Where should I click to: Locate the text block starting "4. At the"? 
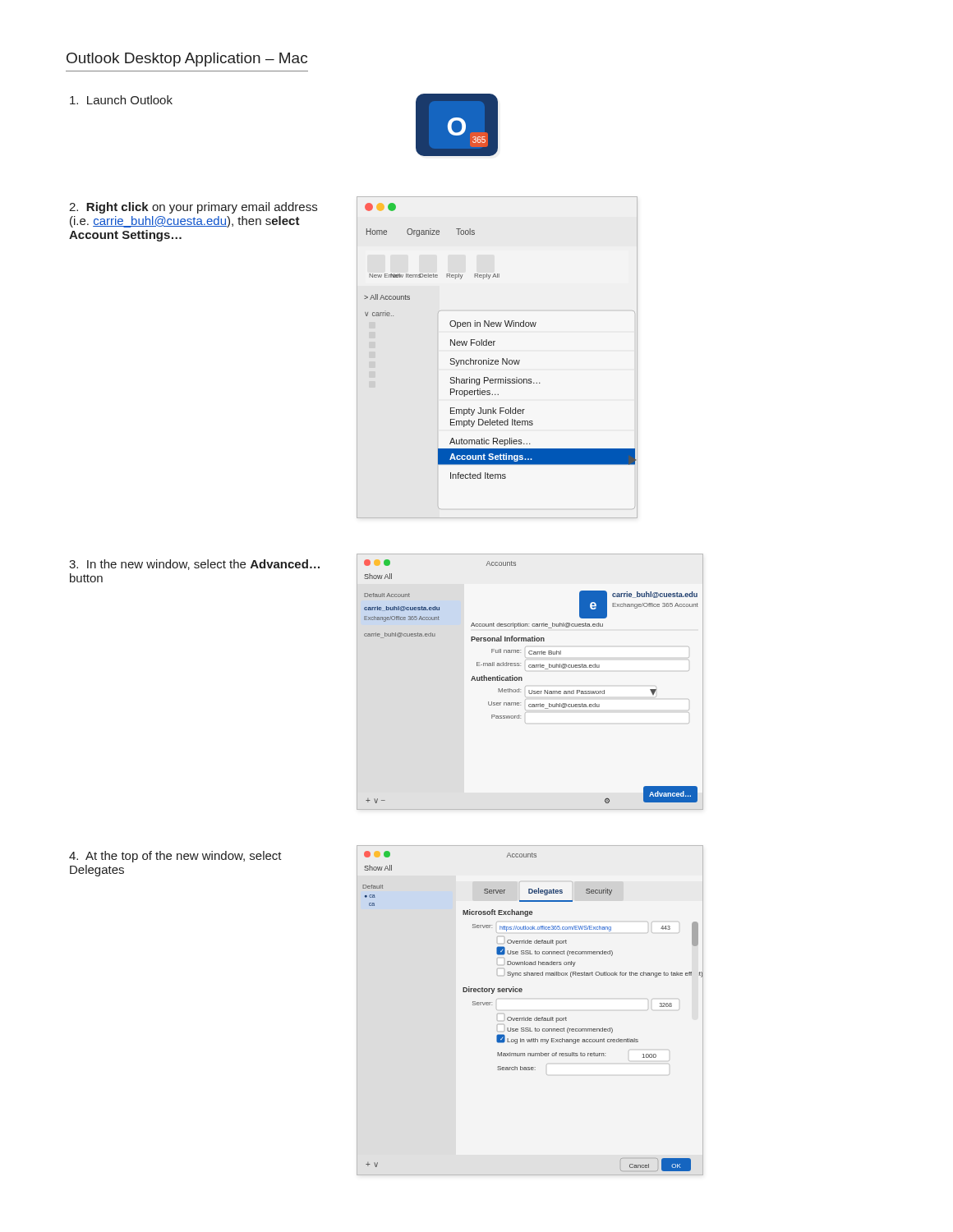coord(175,862)
